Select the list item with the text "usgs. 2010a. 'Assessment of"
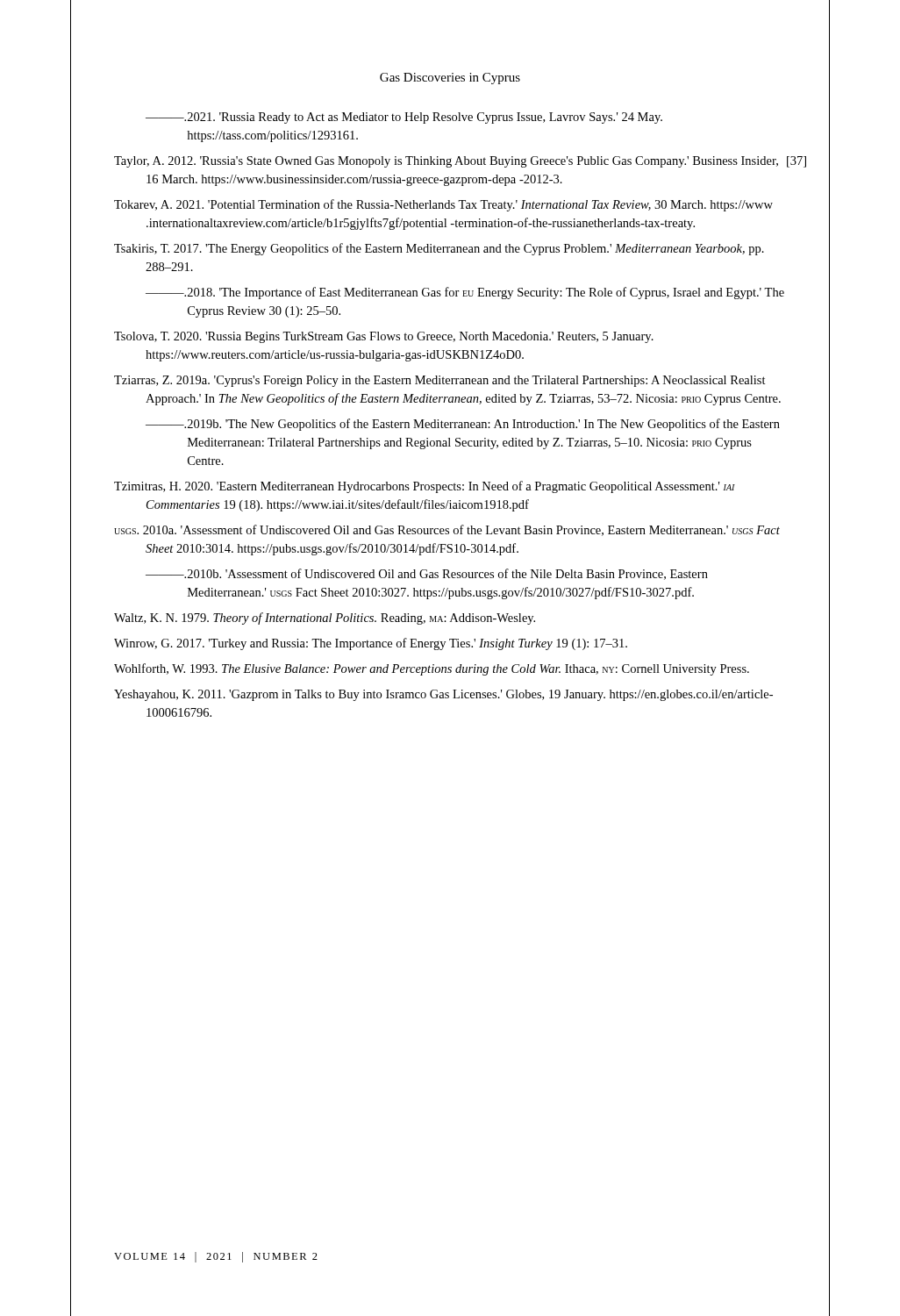The height and width of the screenshot is (1316, 900). tap(447, 539)
